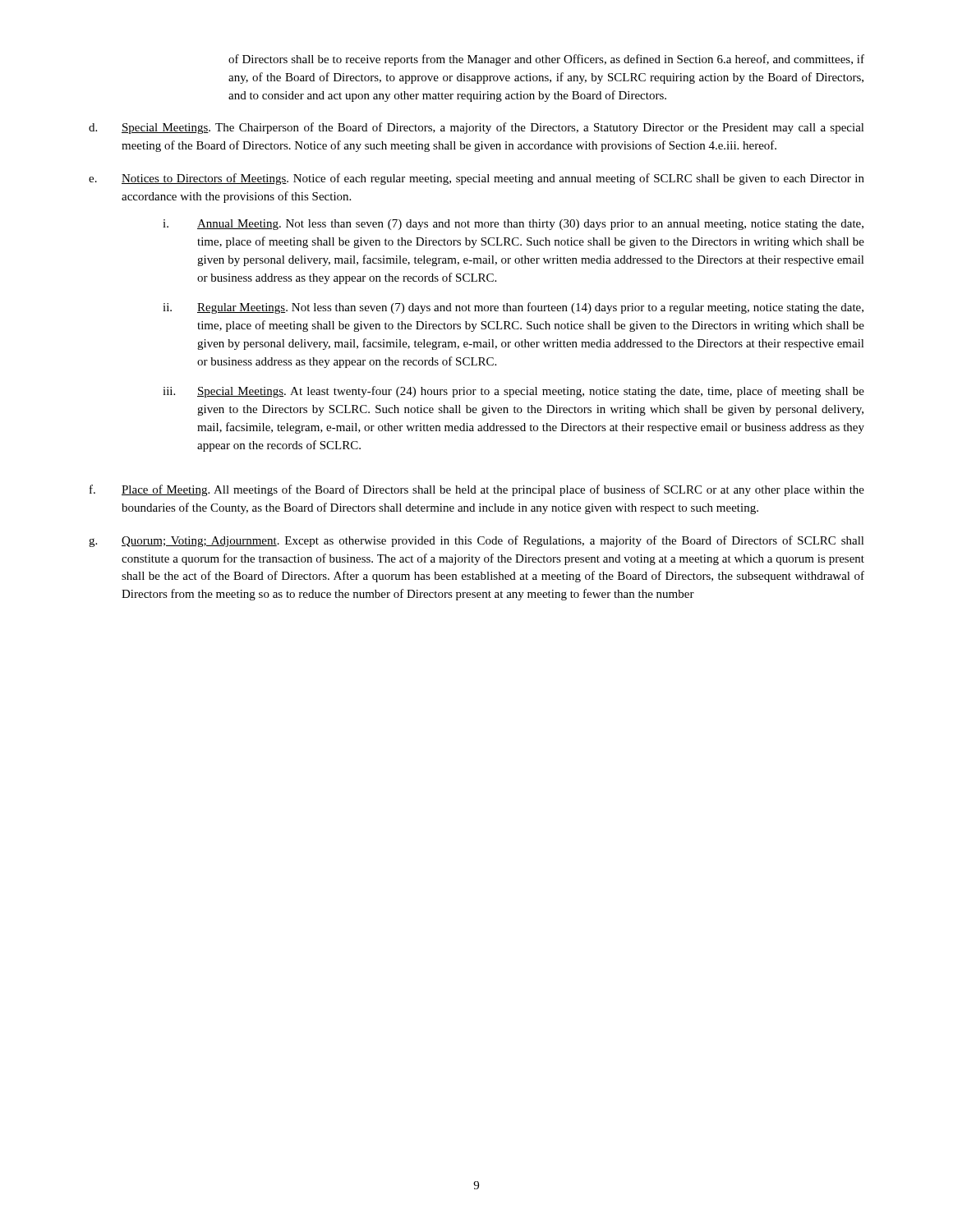
Task: Select the text block that says "of Directors shall be to"
Action: point(546,77)
